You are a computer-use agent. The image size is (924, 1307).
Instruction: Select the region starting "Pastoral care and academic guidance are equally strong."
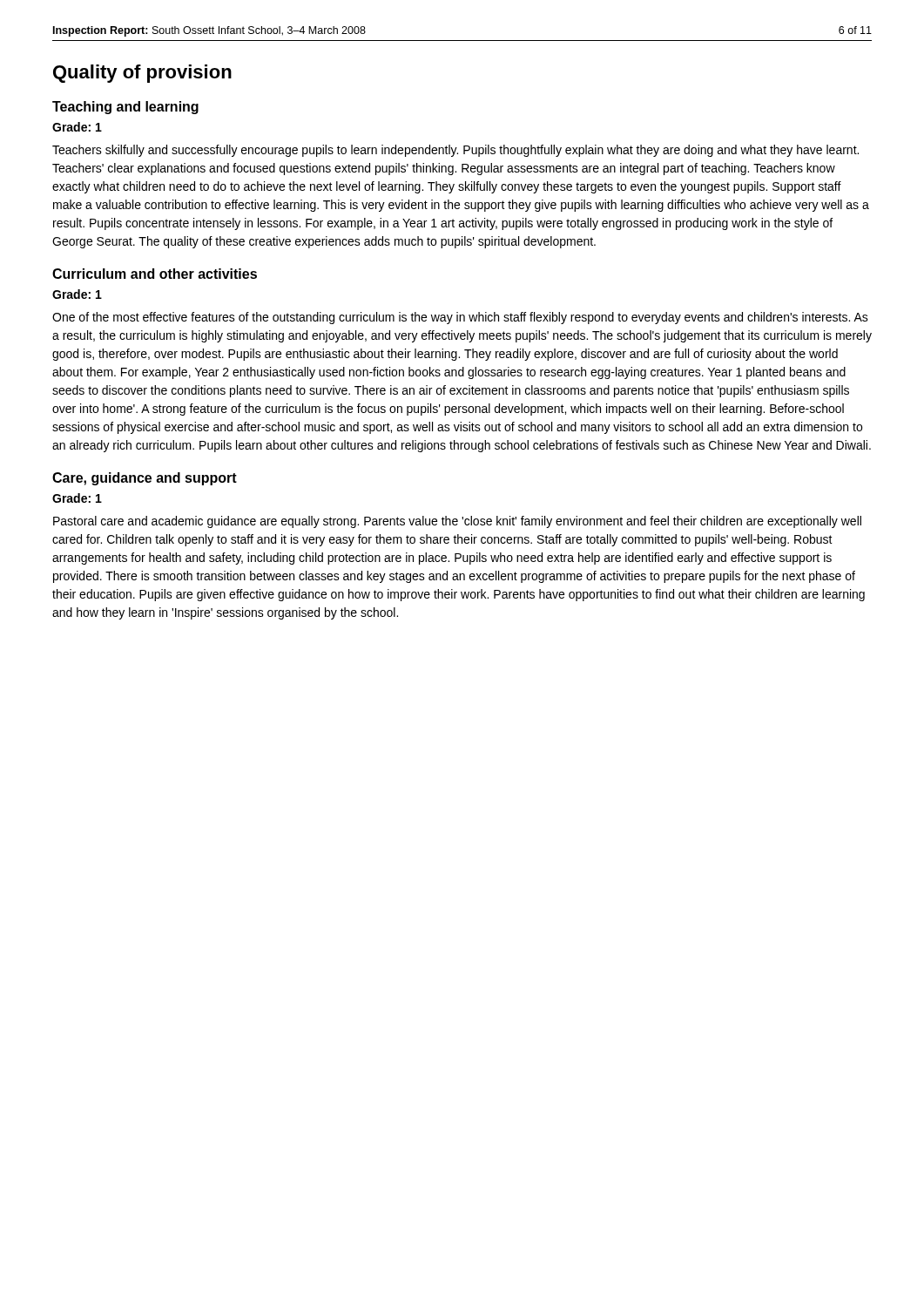[459, 567]
